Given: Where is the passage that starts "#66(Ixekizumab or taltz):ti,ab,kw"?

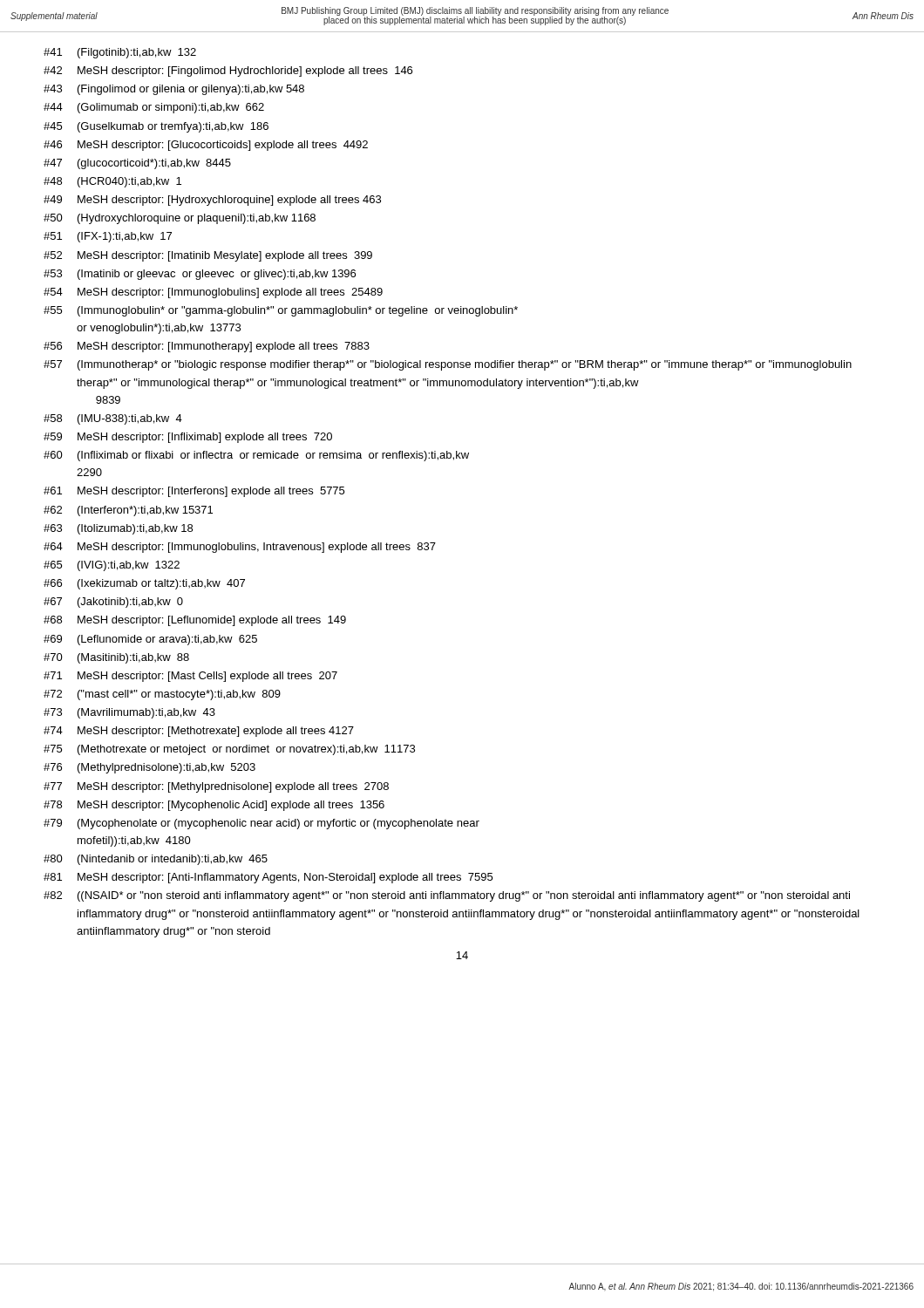Looking at the screenshot, I should pos(144,584).
